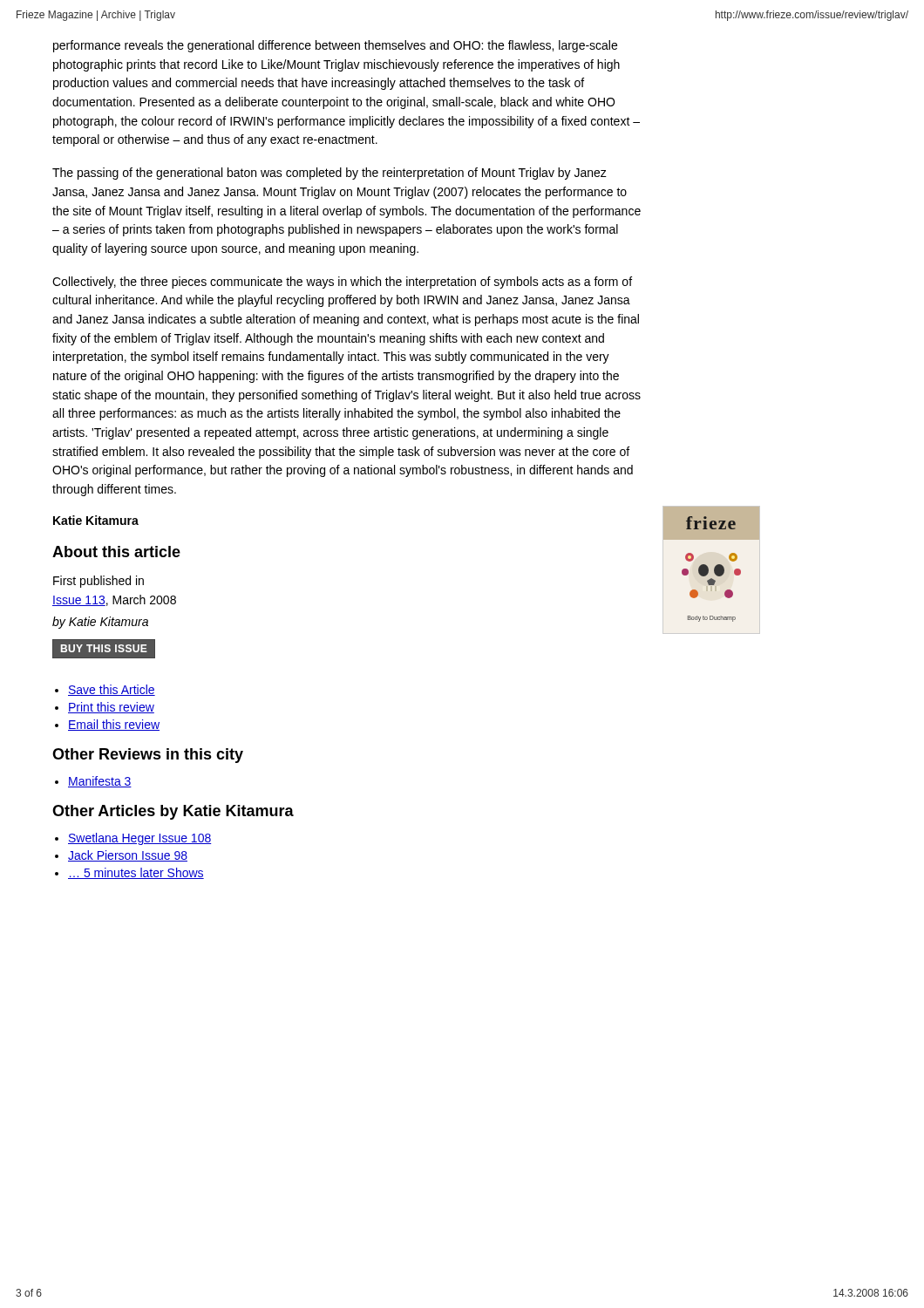Locate the list item that says "Manifesta 3"
Screen dimensions: 1308x924
pos(100,781)
